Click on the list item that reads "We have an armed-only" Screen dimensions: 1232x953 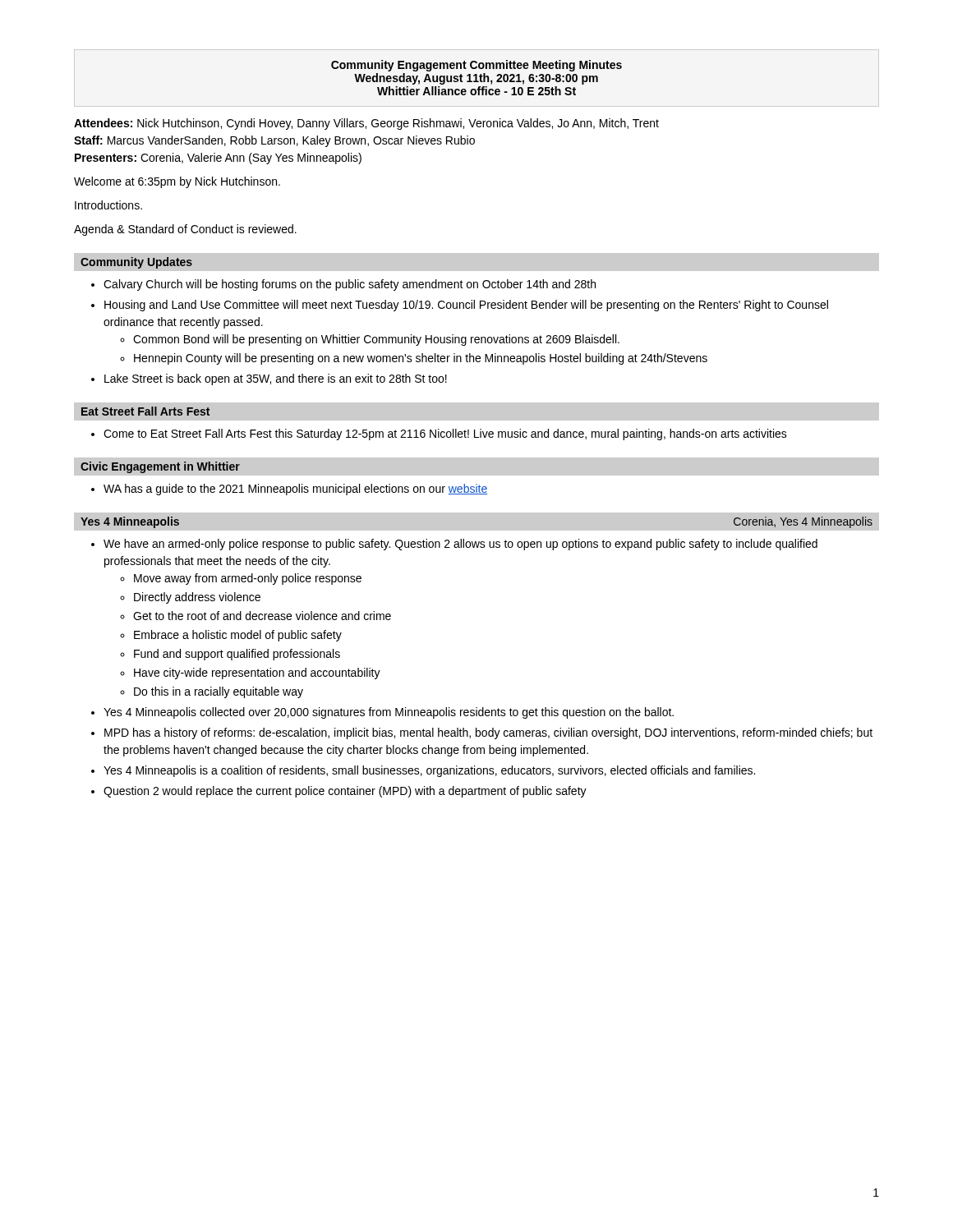click(460, 545)
